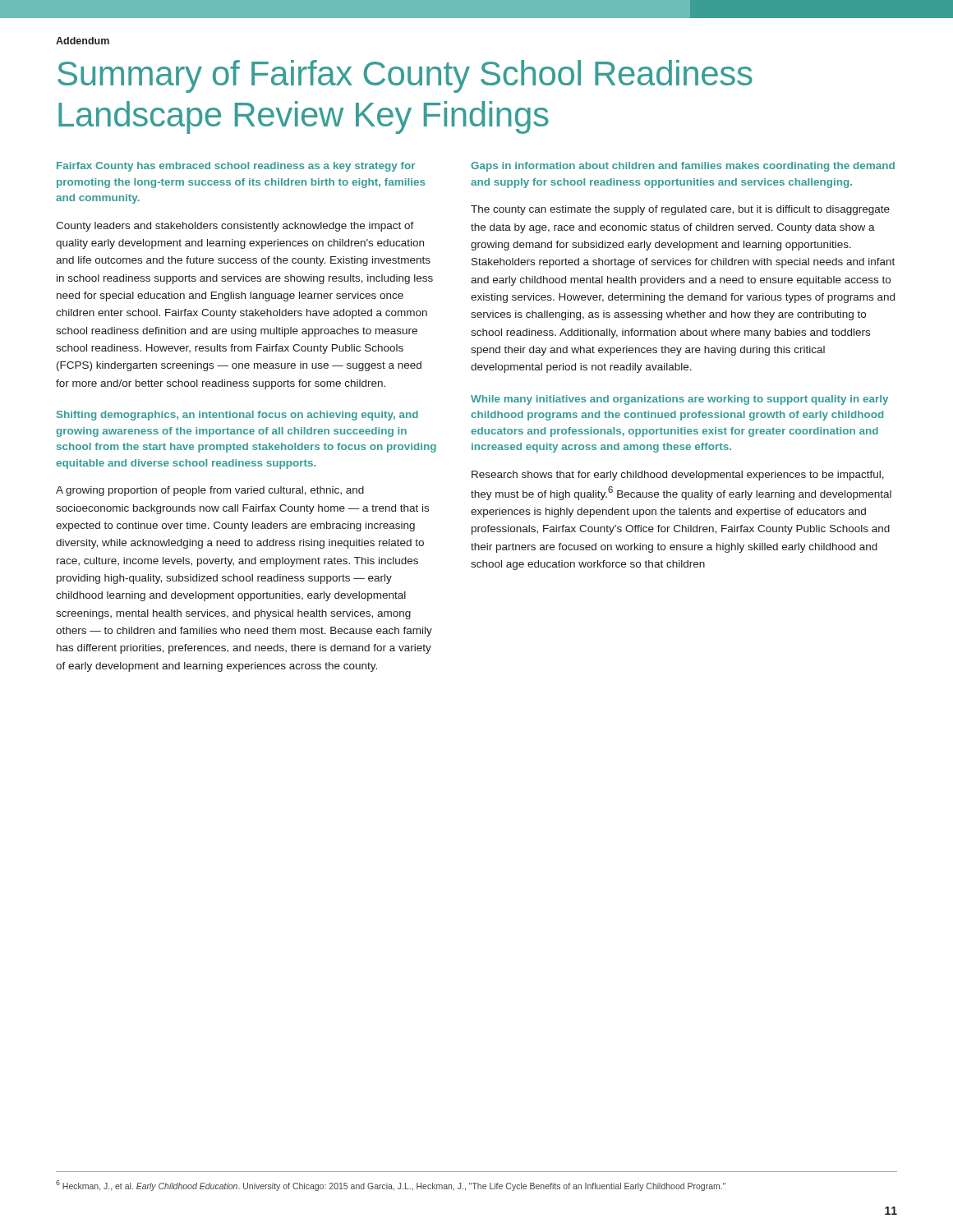Point to the region starting "Summary of Fairfax County School Readiness Landscape"
Image resolution: width=953 pixels, height=1232 pixels.
[405, 94]
